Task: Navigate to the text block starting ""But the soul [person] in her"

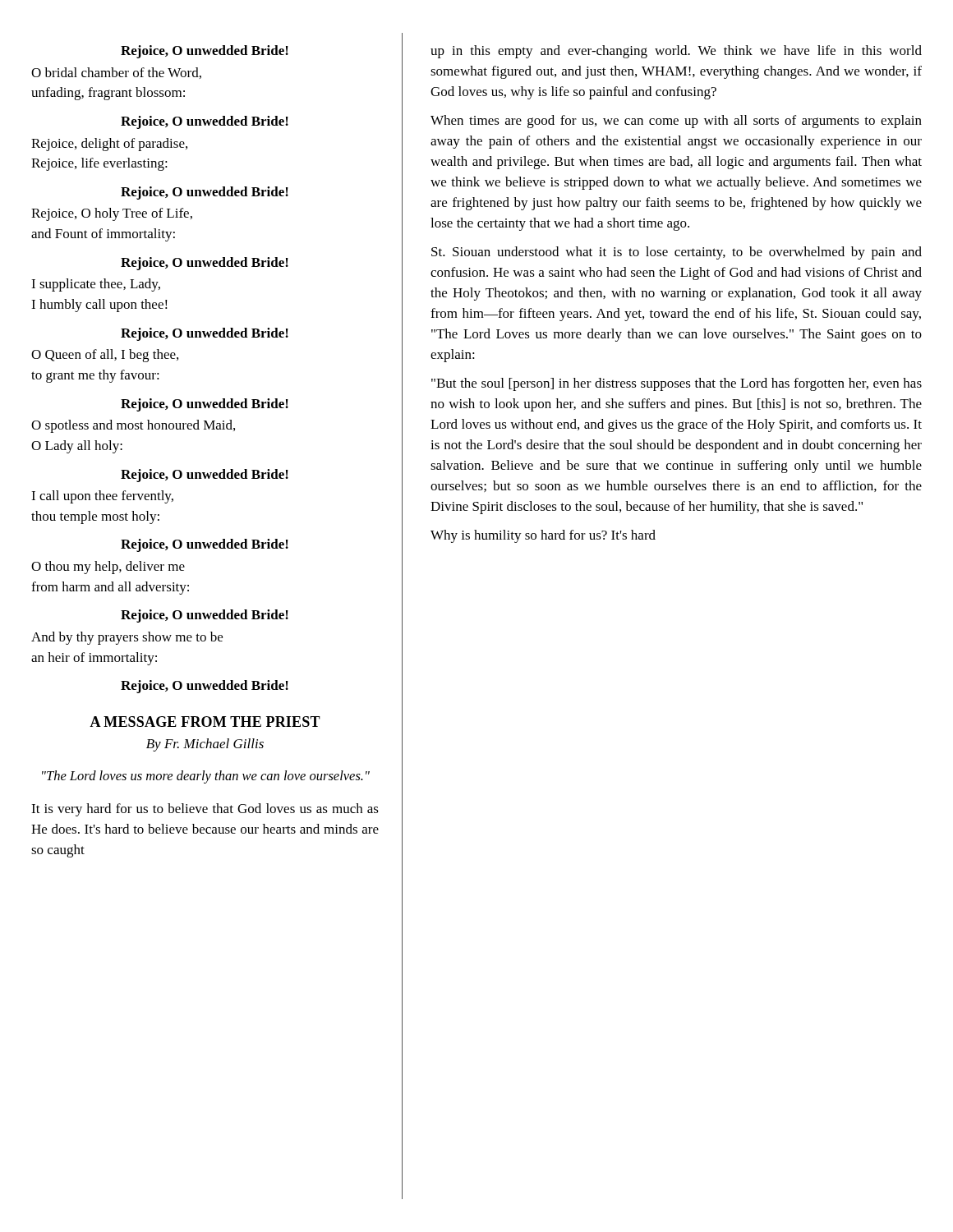Action: click(x=676, y=445)
